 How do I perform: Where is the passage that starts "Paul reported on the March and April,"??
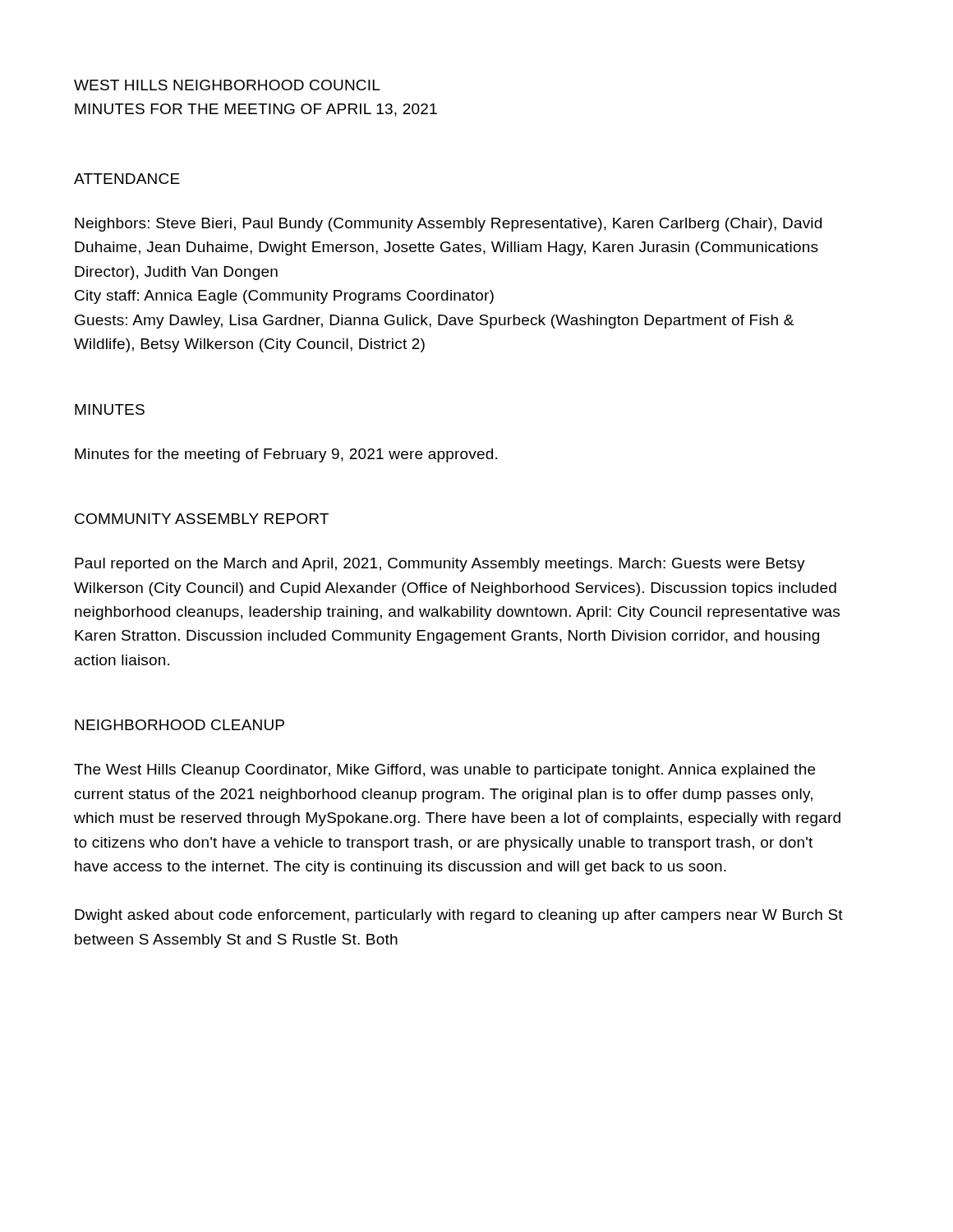click(x=457, y=611)
